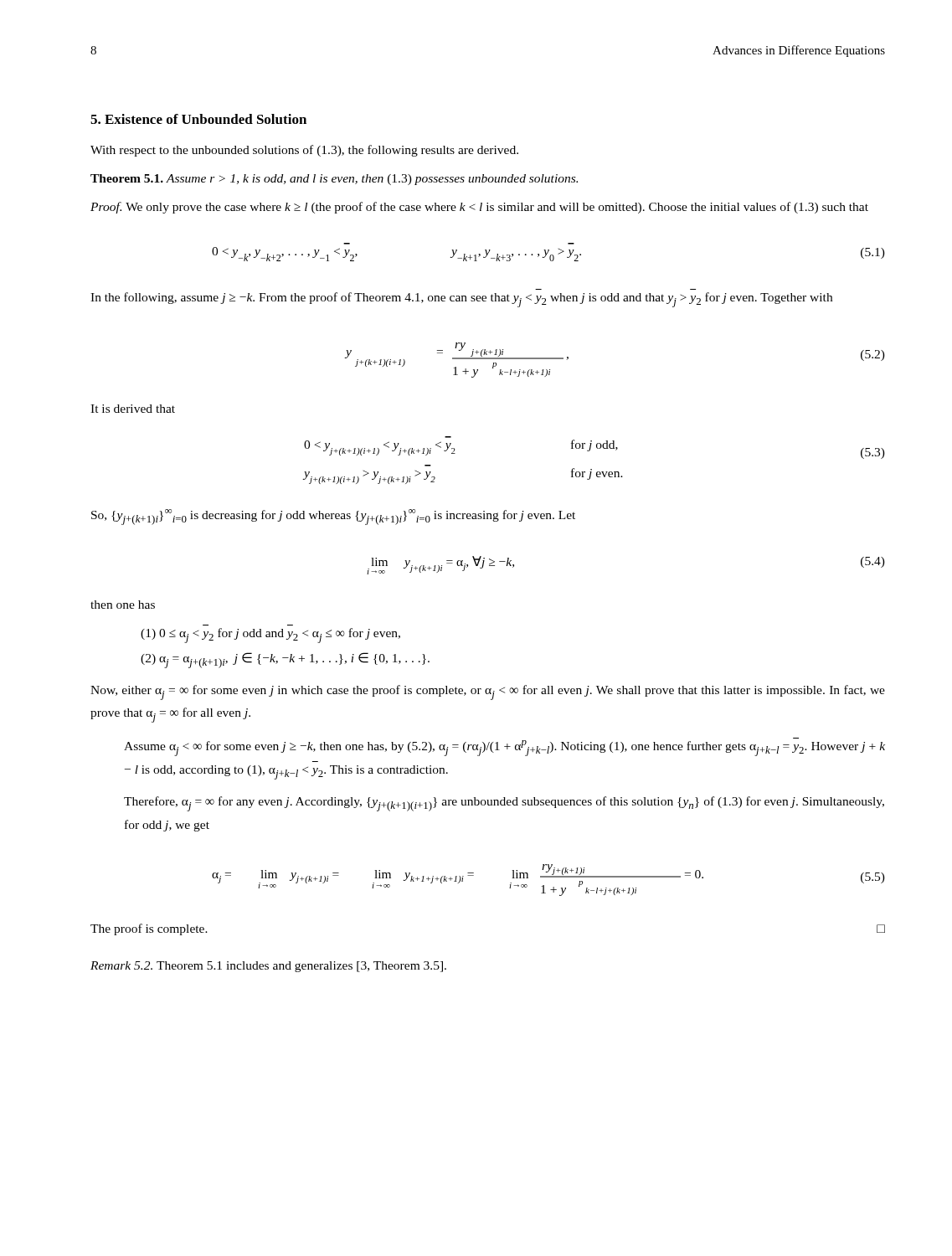This screenshot has height=1256, width=952.
Task: Find the formula that reads "0 yj+(k+1)i > y2"
Action: pos(594,449)
